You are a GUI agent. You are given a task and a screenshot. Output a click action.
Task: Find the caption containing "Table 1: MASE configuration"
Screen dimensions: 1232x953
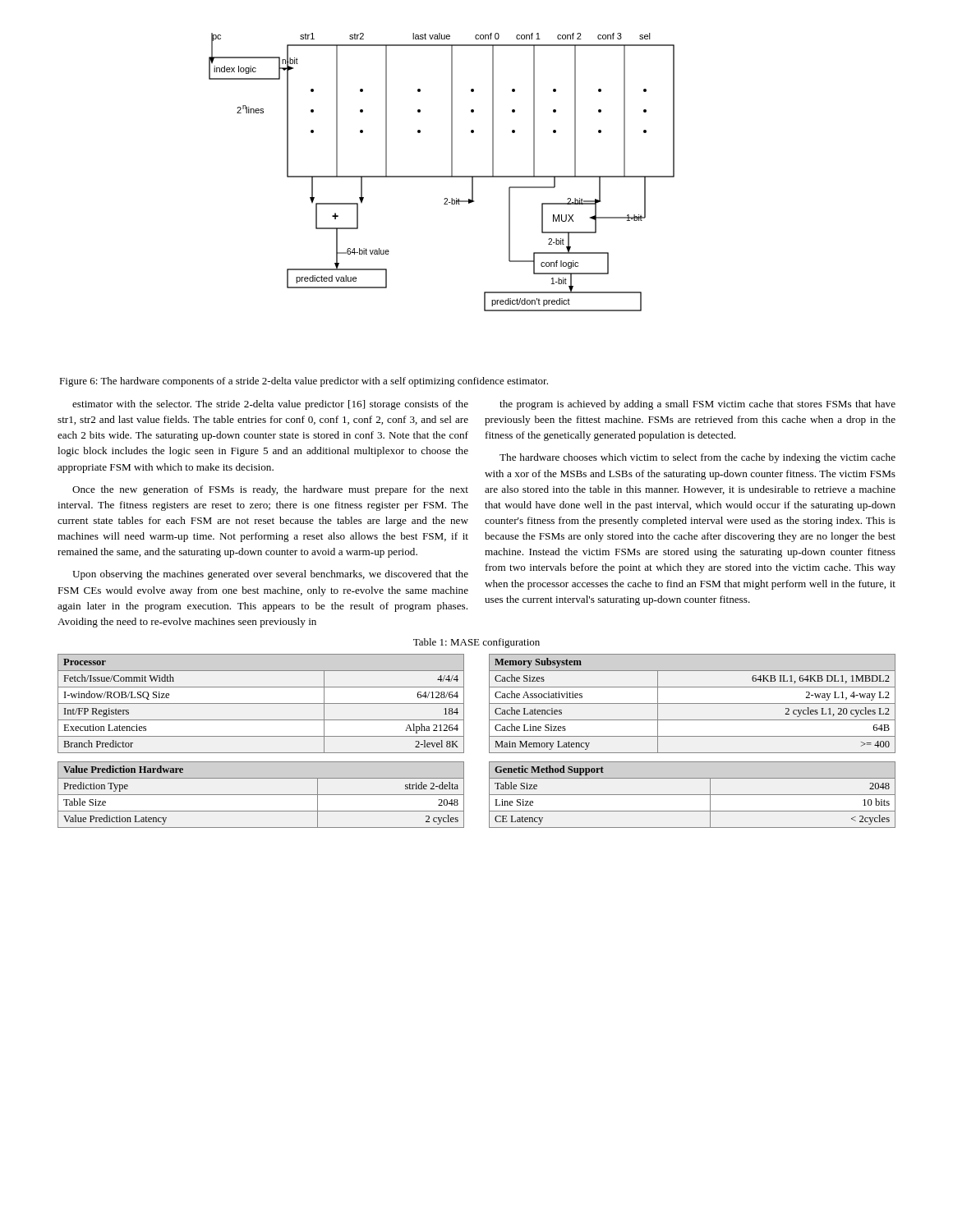pos(476,642)
